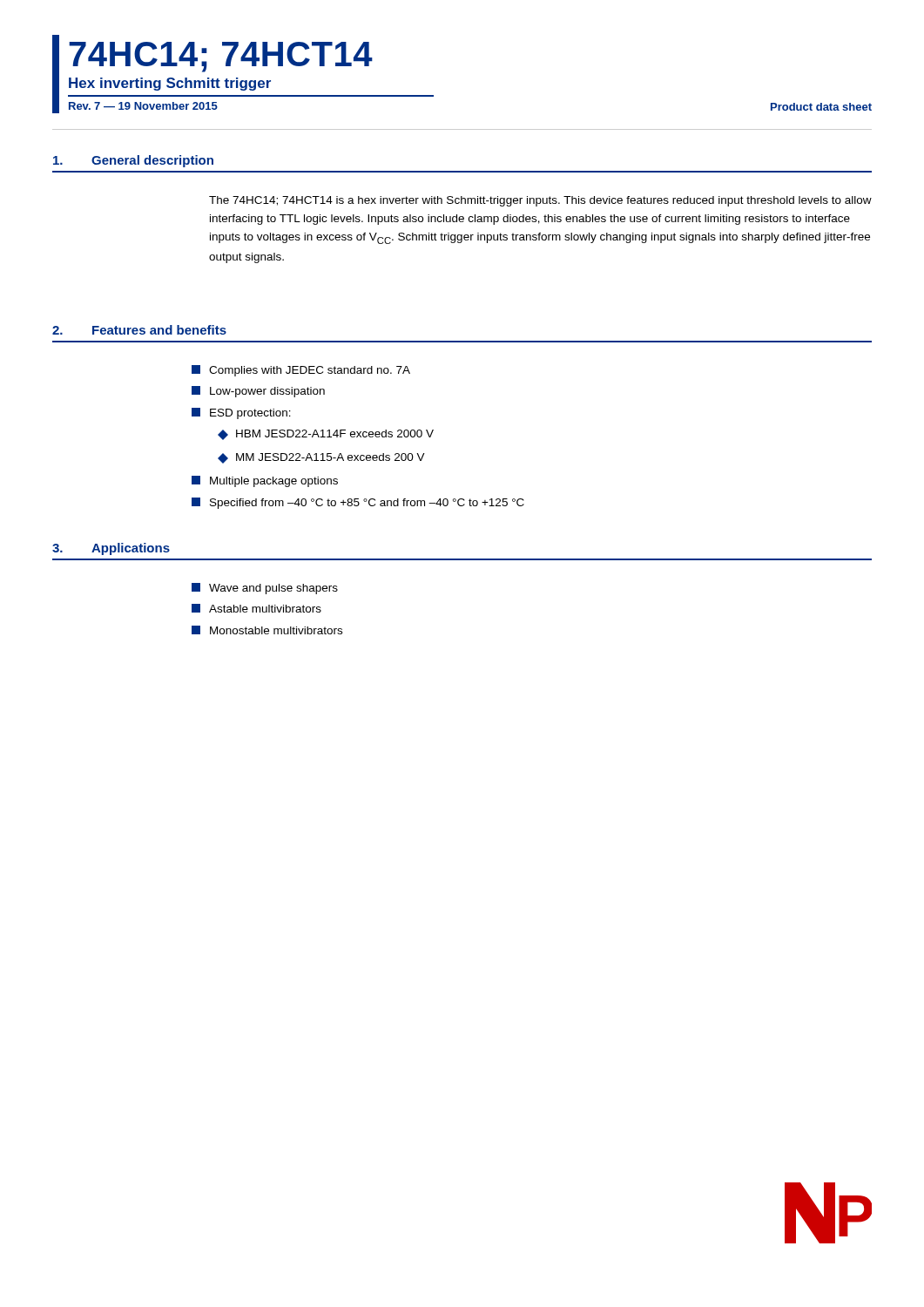The width and height of the screenshot is (924, 1307).
Task: Find "Product data sheet" on this page
Action: [x=821, y=107]
